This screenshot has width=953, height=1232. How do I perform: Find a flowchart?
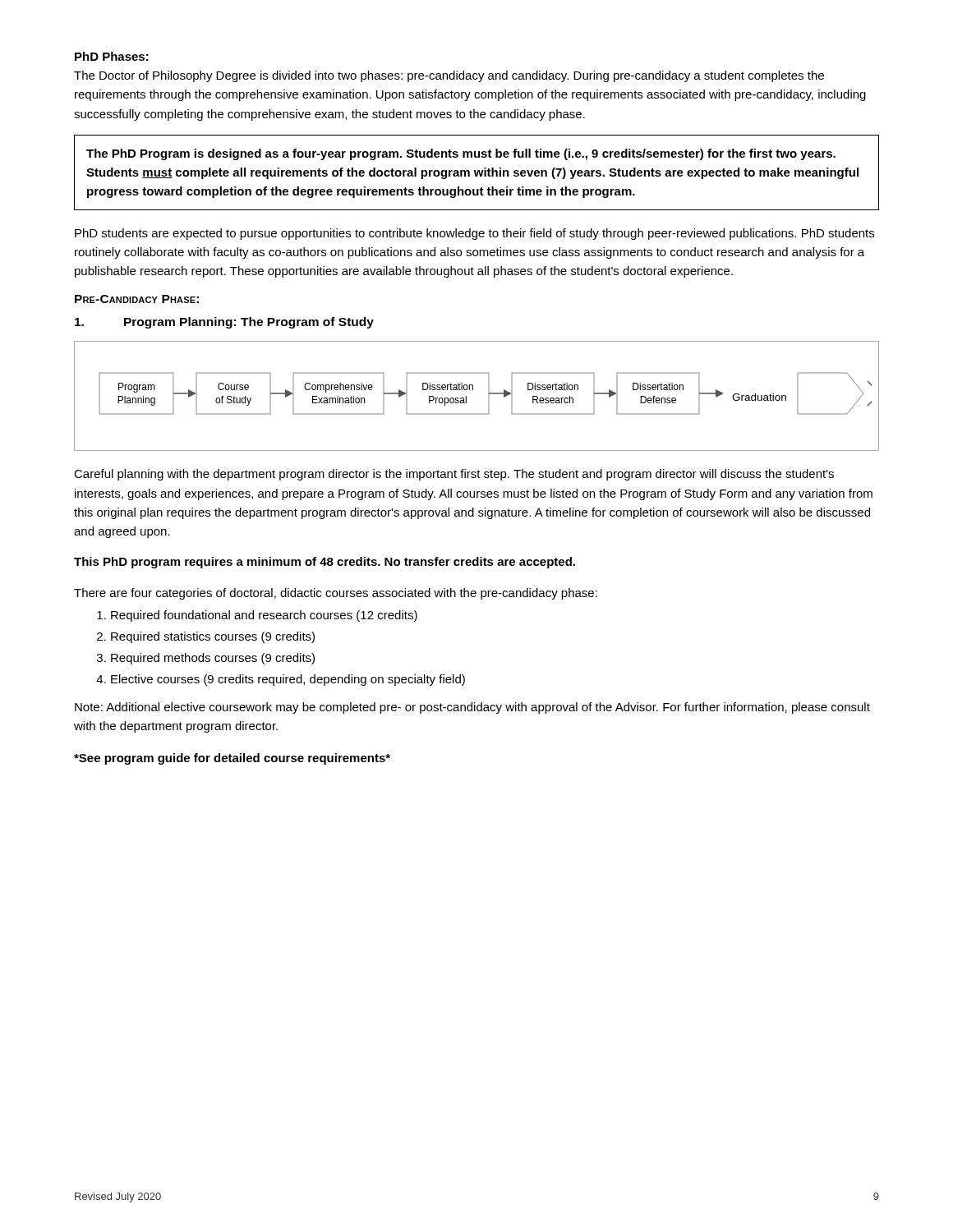click(x=476, y=396)
